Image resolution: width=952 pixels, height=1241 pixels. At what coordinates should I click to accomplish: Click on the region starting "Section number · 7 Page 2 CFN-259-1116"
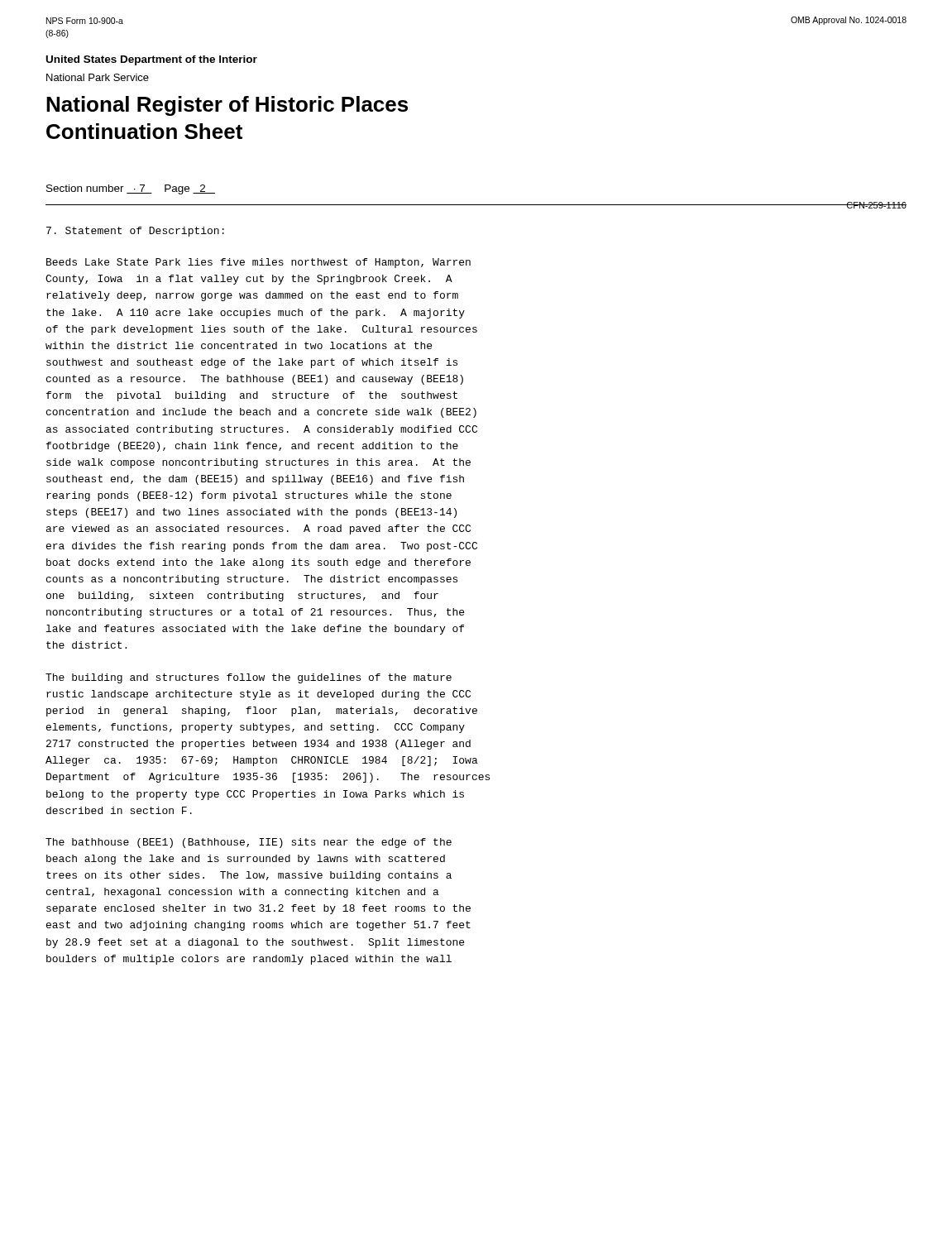tap(131, 189)
